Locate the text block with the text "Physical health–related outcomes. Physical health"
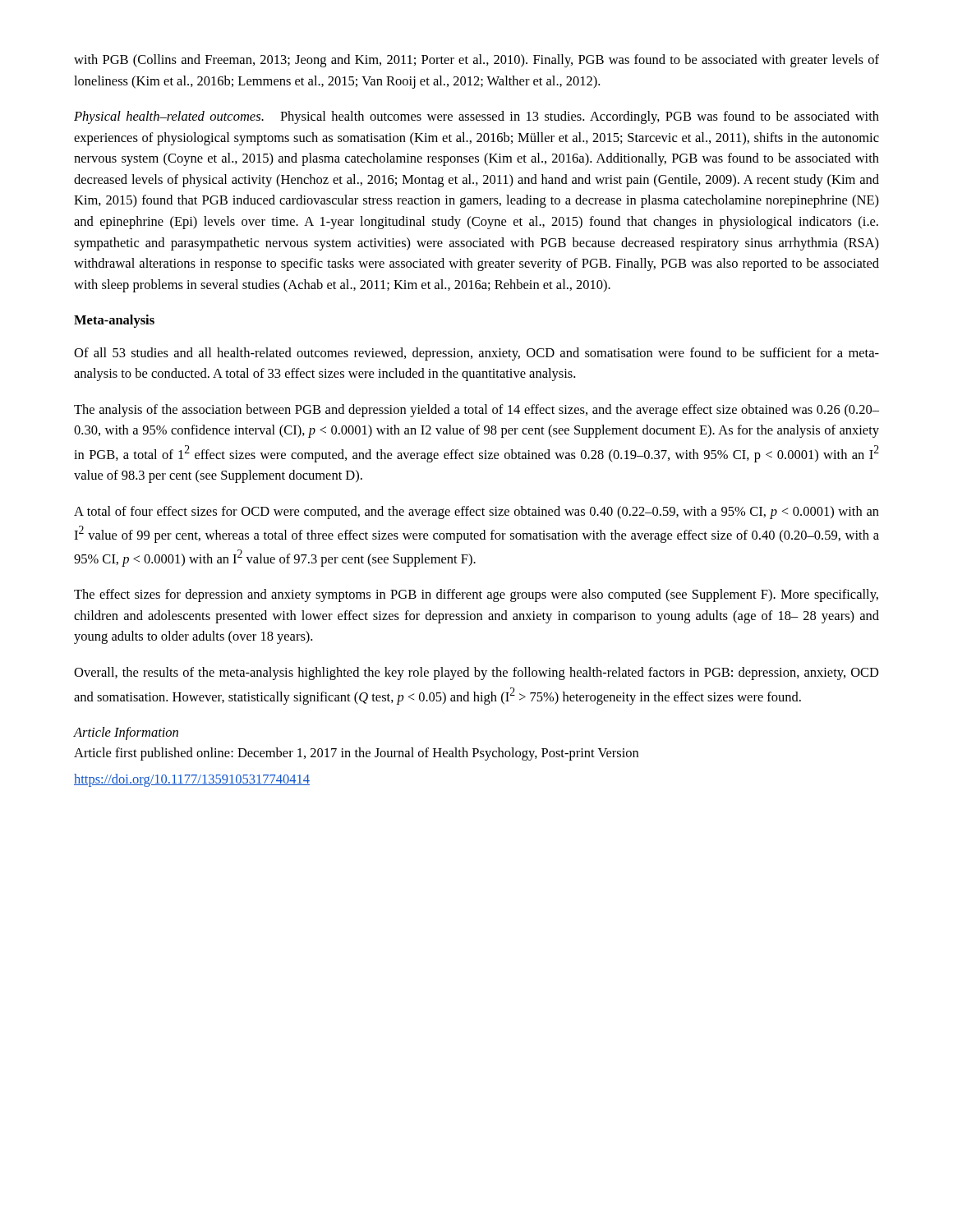The width and height of the screenshot is (953, 1232). pyautogui.click(x=476, y=200)
